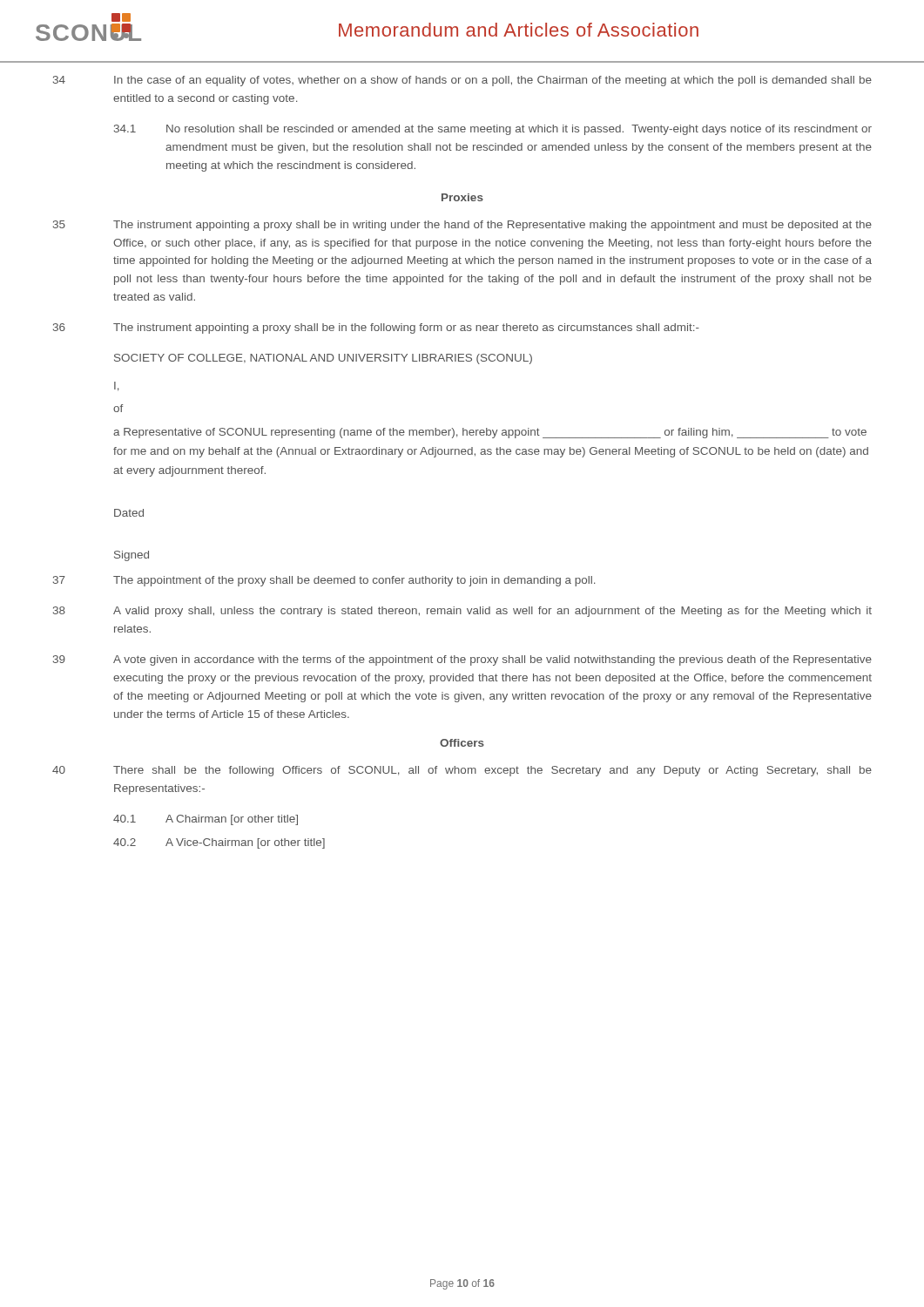Find the block starting "SOCIETY OF COLLEGE, NATIONAL AND UNIVERSITY LIBRARIES"

click(323, 358)
